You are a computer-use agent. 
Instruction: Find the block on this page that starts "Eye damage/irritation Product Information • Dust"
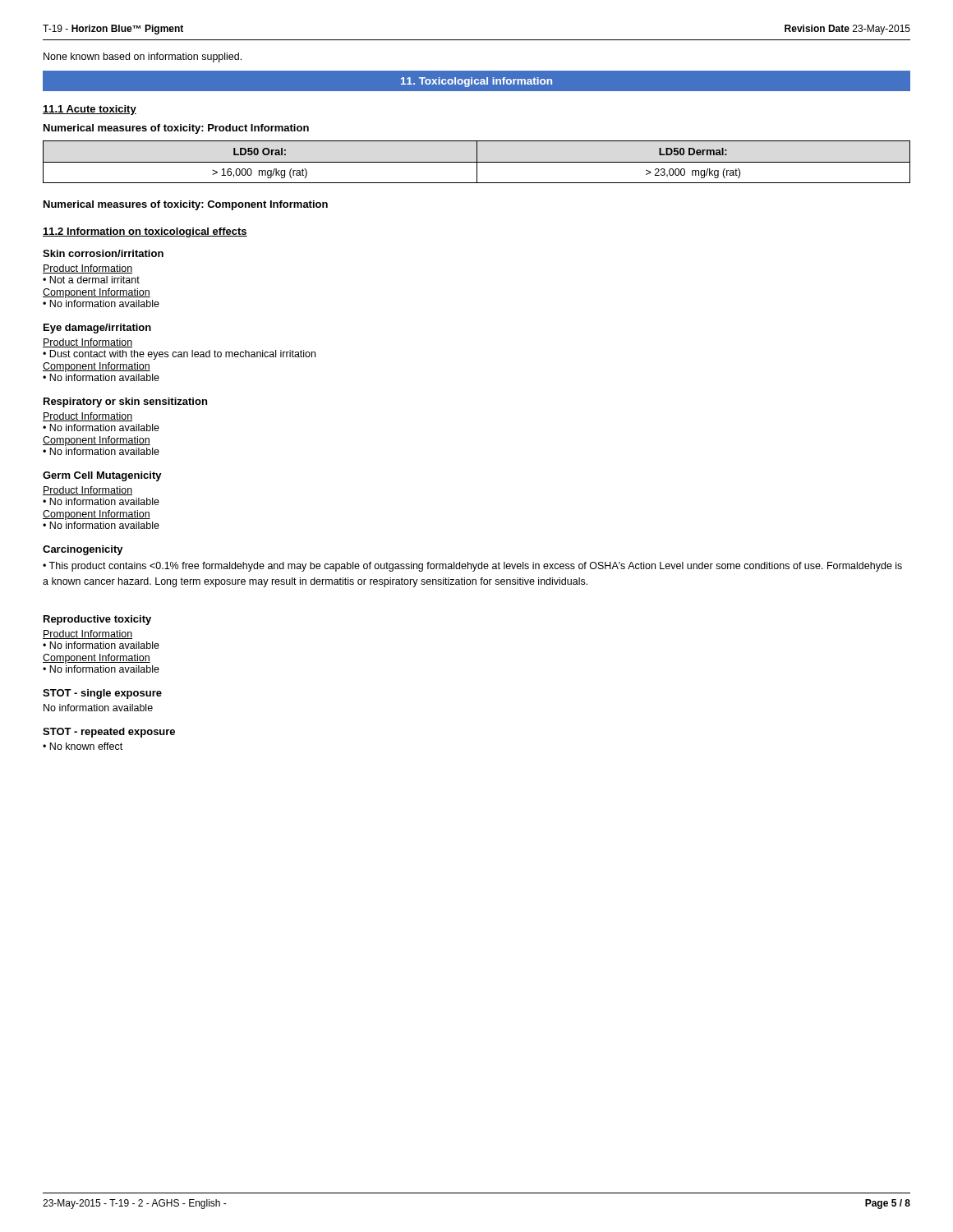click(97, 329)
